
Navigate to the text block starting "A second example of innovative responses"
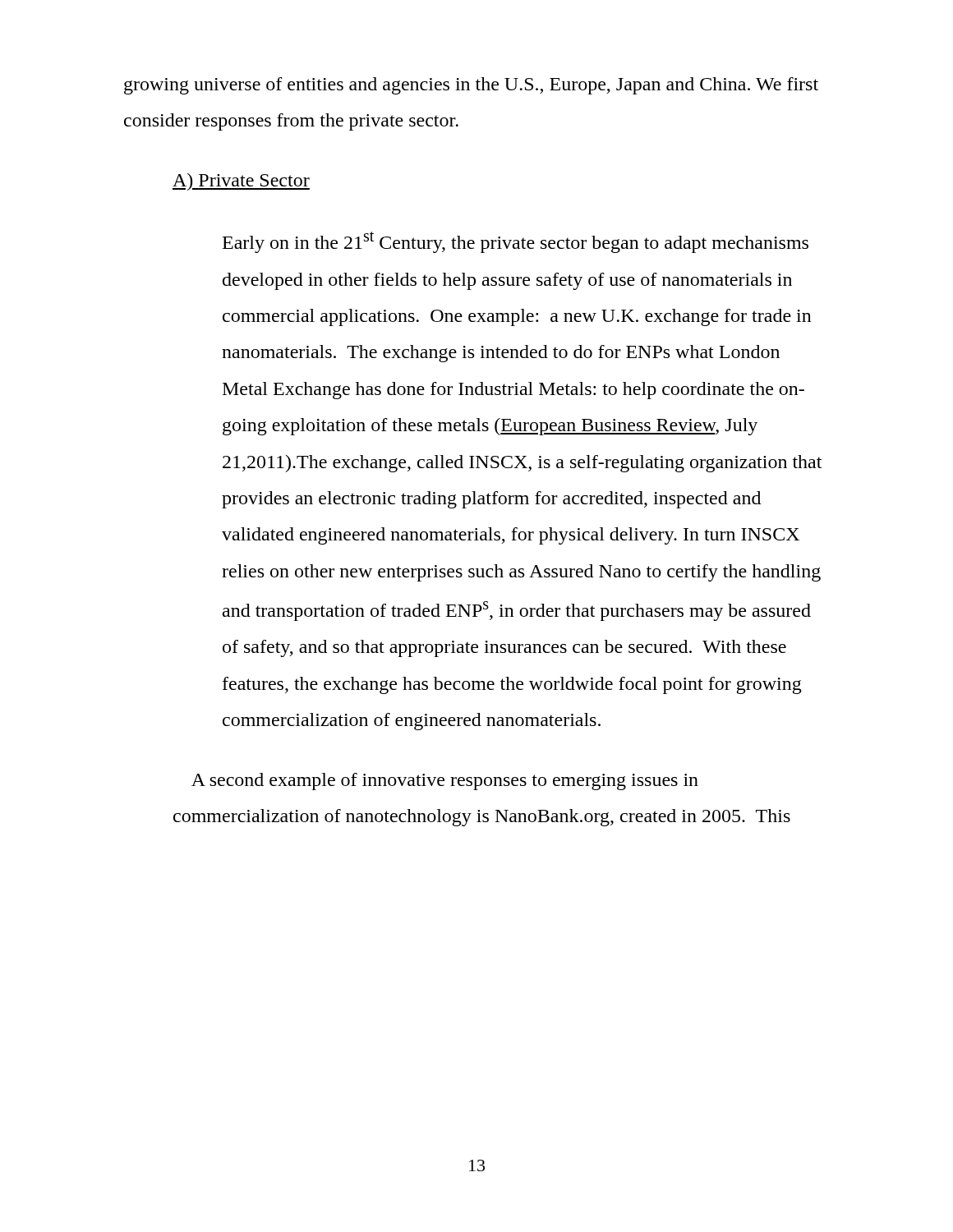click(x=482, y=797)
